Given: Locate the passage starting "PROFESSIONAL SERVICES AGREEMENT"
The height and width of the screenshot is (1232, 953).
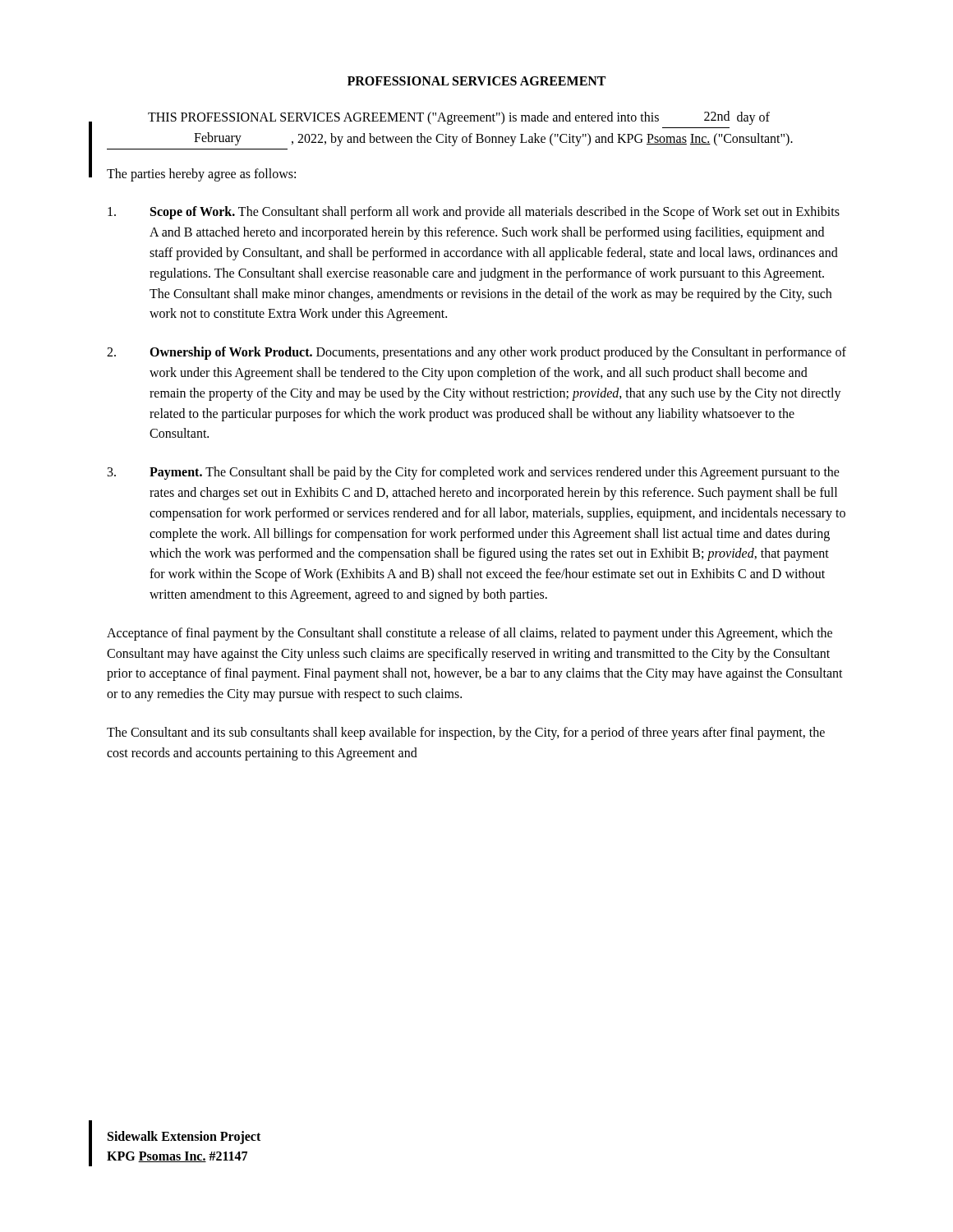Looking at the screenshot, I should (x=476, y=81).
